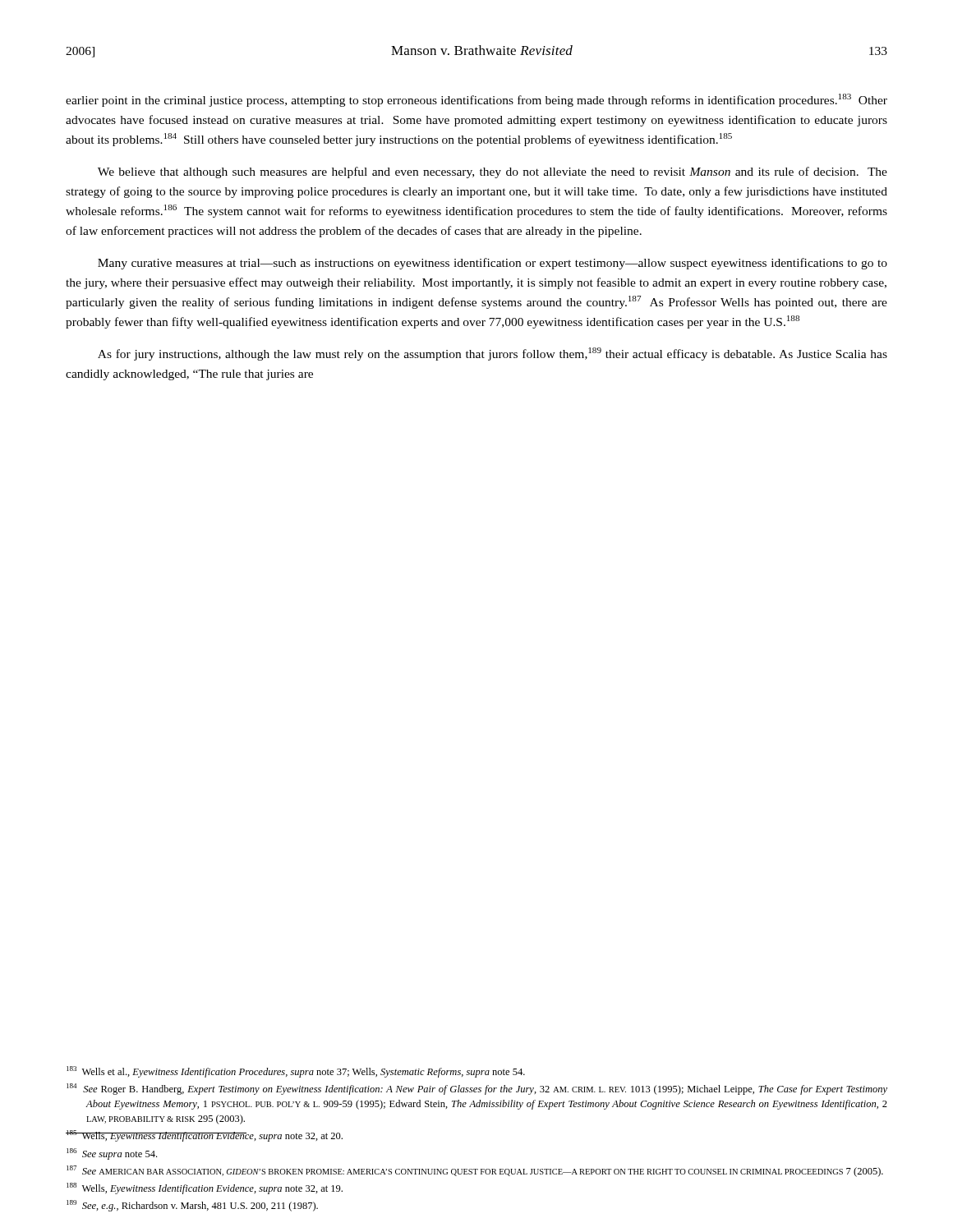Click the passage that begins "184 See Roger B. Handberg, Expert Testimony"
The width and height of the screenshot is (953, 1232).
coord(476,1103)
